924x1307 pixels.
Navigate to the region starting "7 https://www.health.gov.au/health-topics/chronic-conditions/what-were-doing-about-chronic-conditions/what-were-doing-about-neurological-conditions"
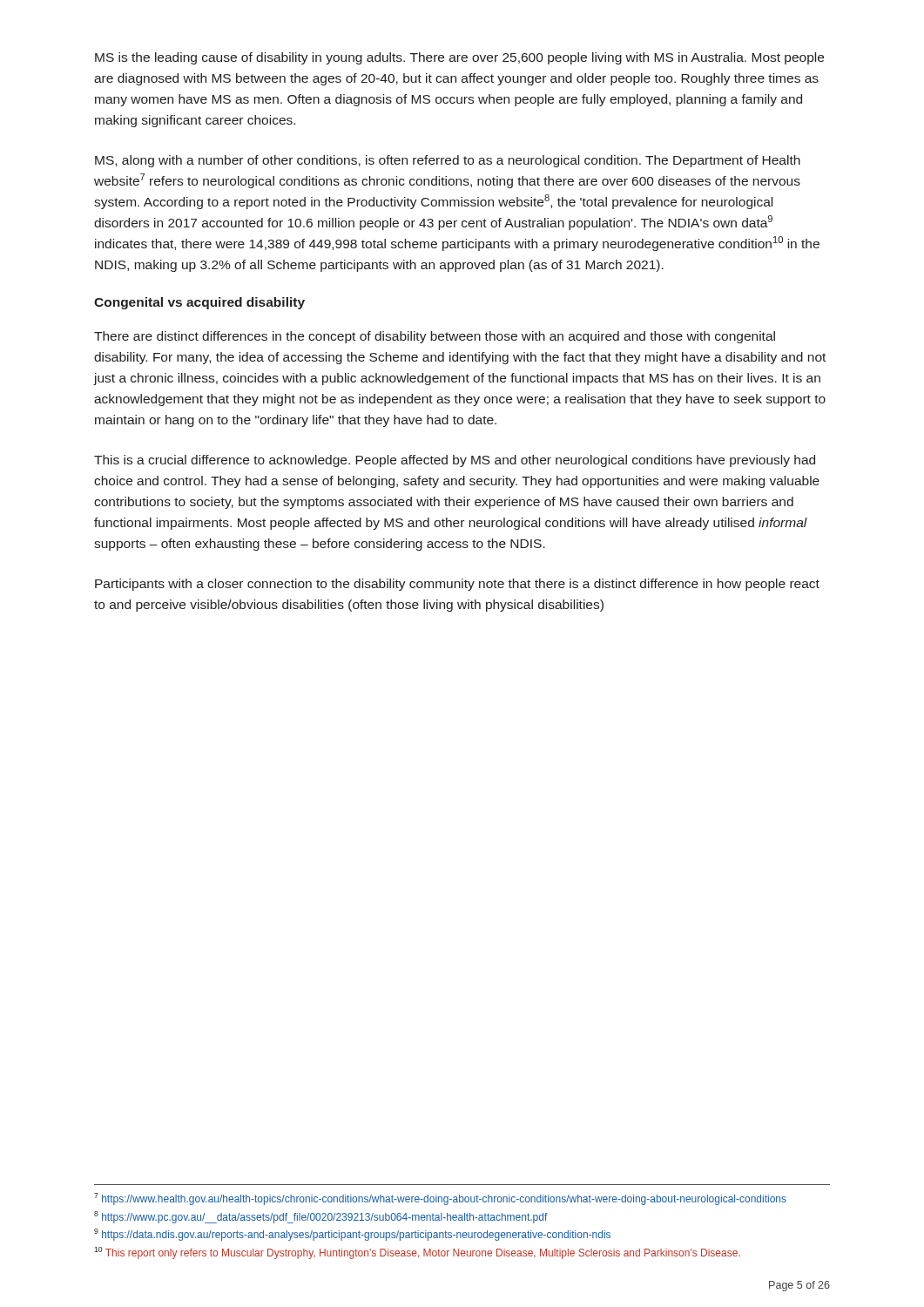click(x=440, y=1199)
